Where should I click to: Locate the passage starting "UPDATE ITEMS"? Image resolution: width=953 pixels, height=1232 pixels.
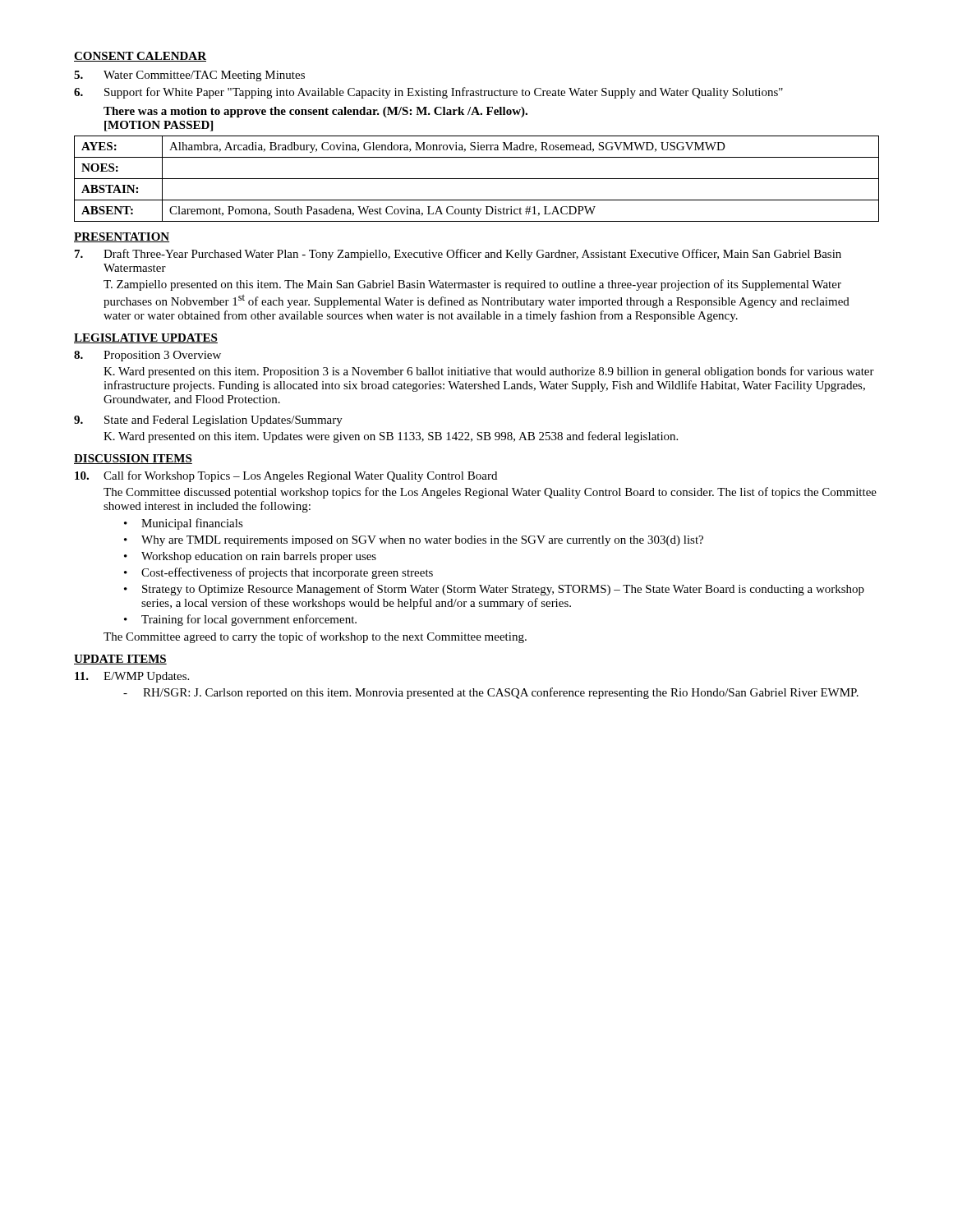tap(120, 659)
